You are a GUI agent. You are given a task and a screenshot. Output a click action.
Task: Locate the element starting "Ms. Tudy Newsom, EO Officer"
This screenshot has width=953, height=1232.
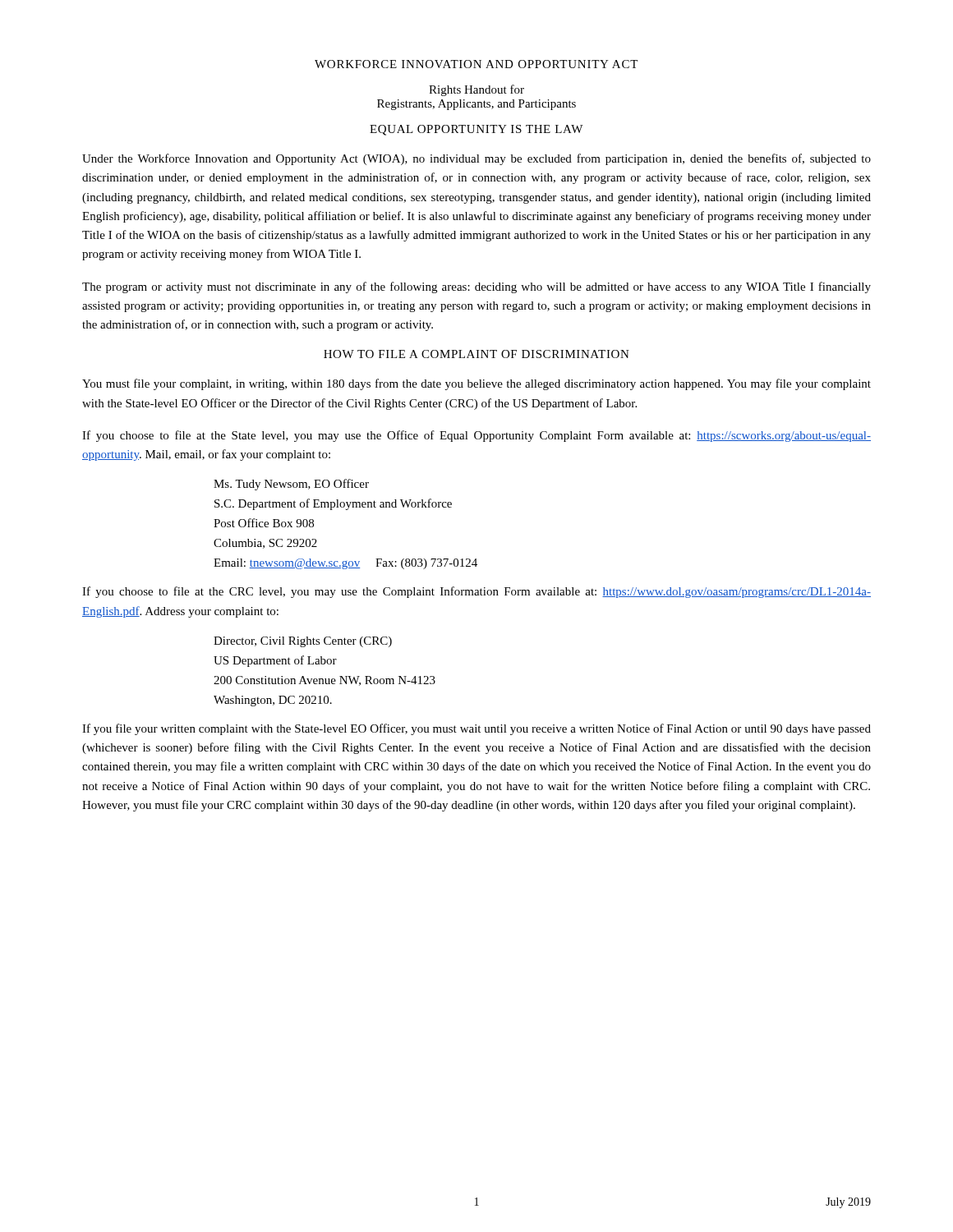point(291,485)
